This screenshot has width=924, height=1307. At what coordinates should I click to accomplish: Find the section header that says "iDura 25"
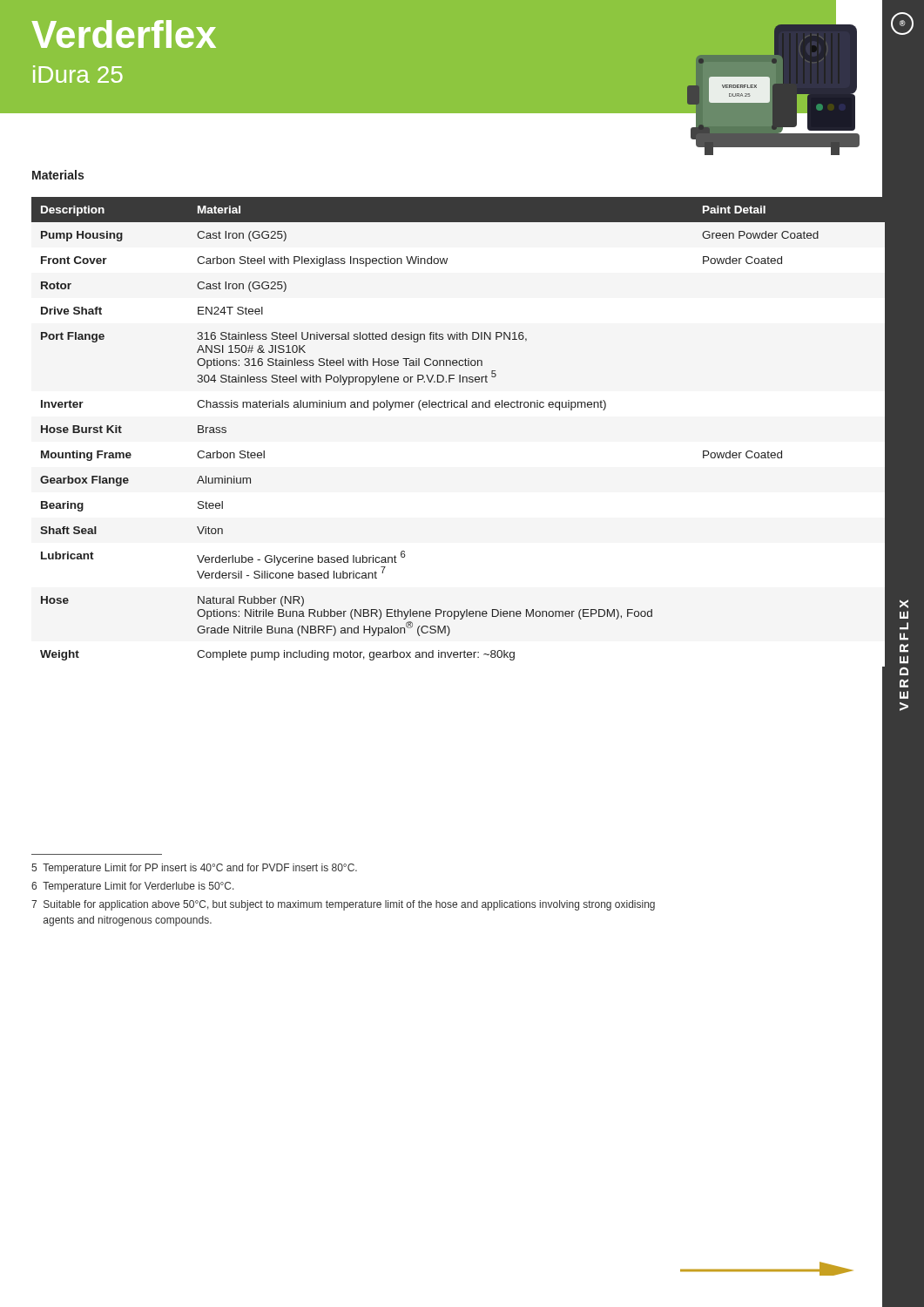coord(77,74)
